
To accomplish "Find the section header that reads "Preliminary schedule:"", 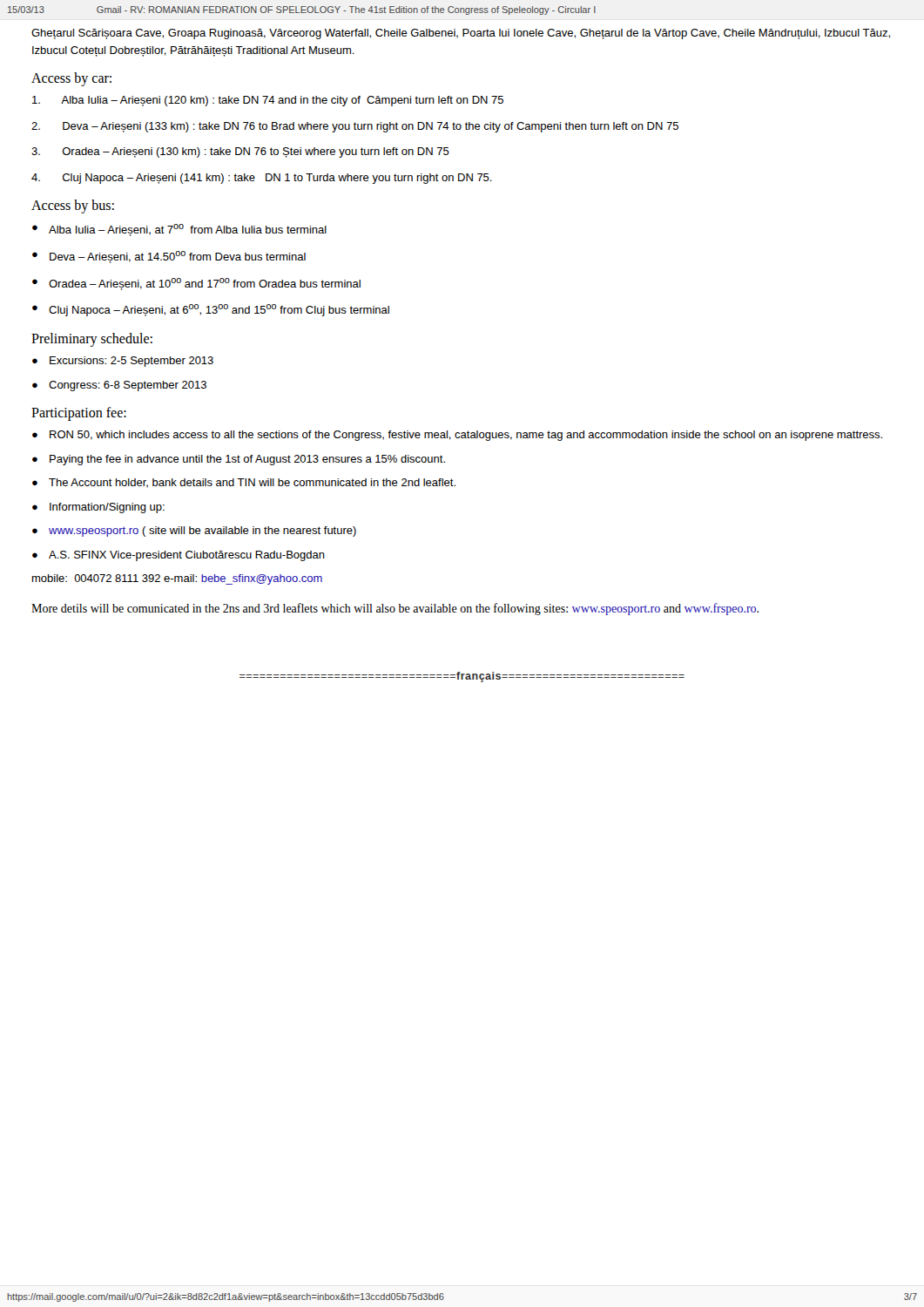I will [x=92, y=339].
